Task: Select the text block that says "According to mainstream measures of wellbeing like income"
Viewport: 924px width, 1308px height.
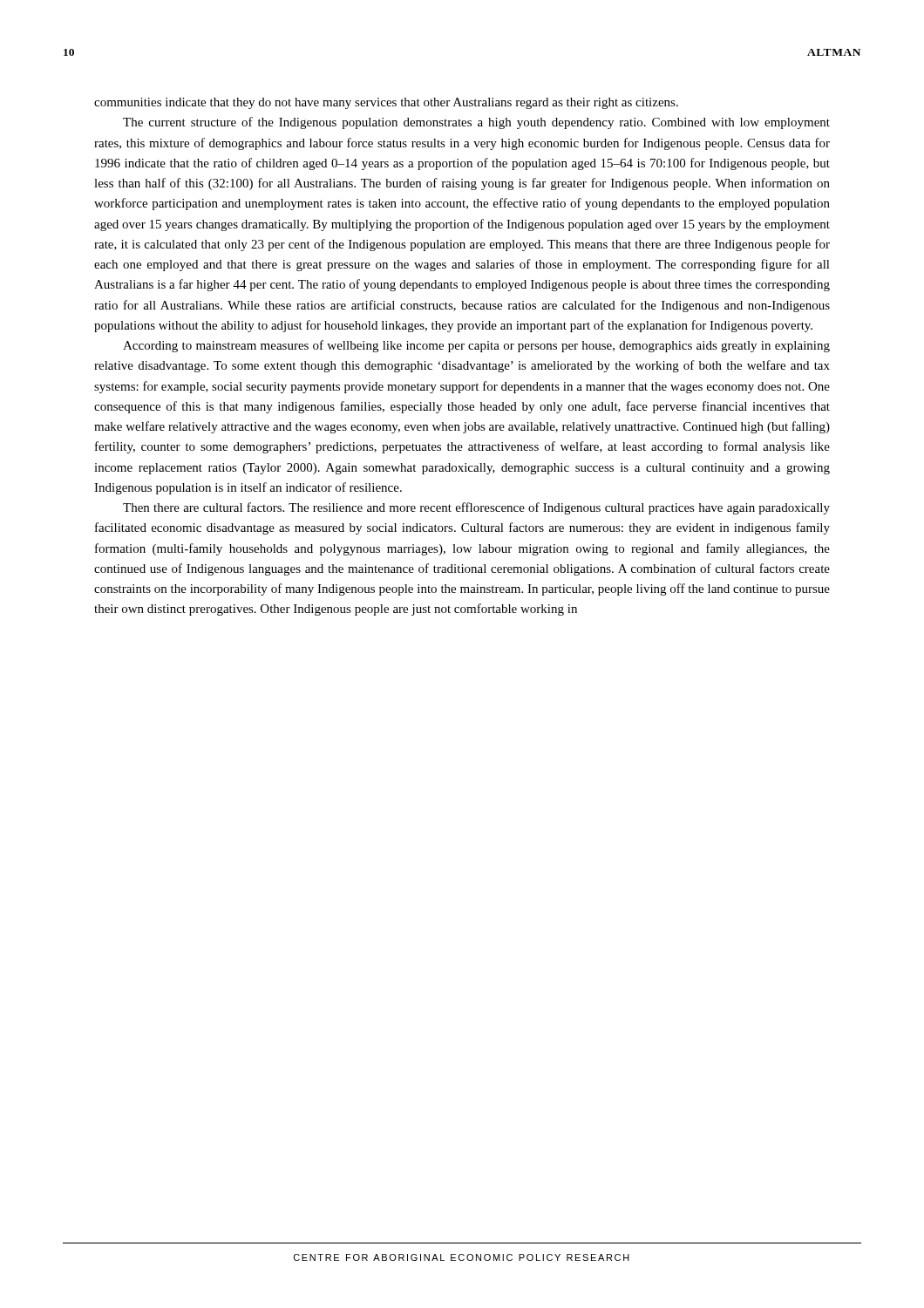Action: pos(462,417)
